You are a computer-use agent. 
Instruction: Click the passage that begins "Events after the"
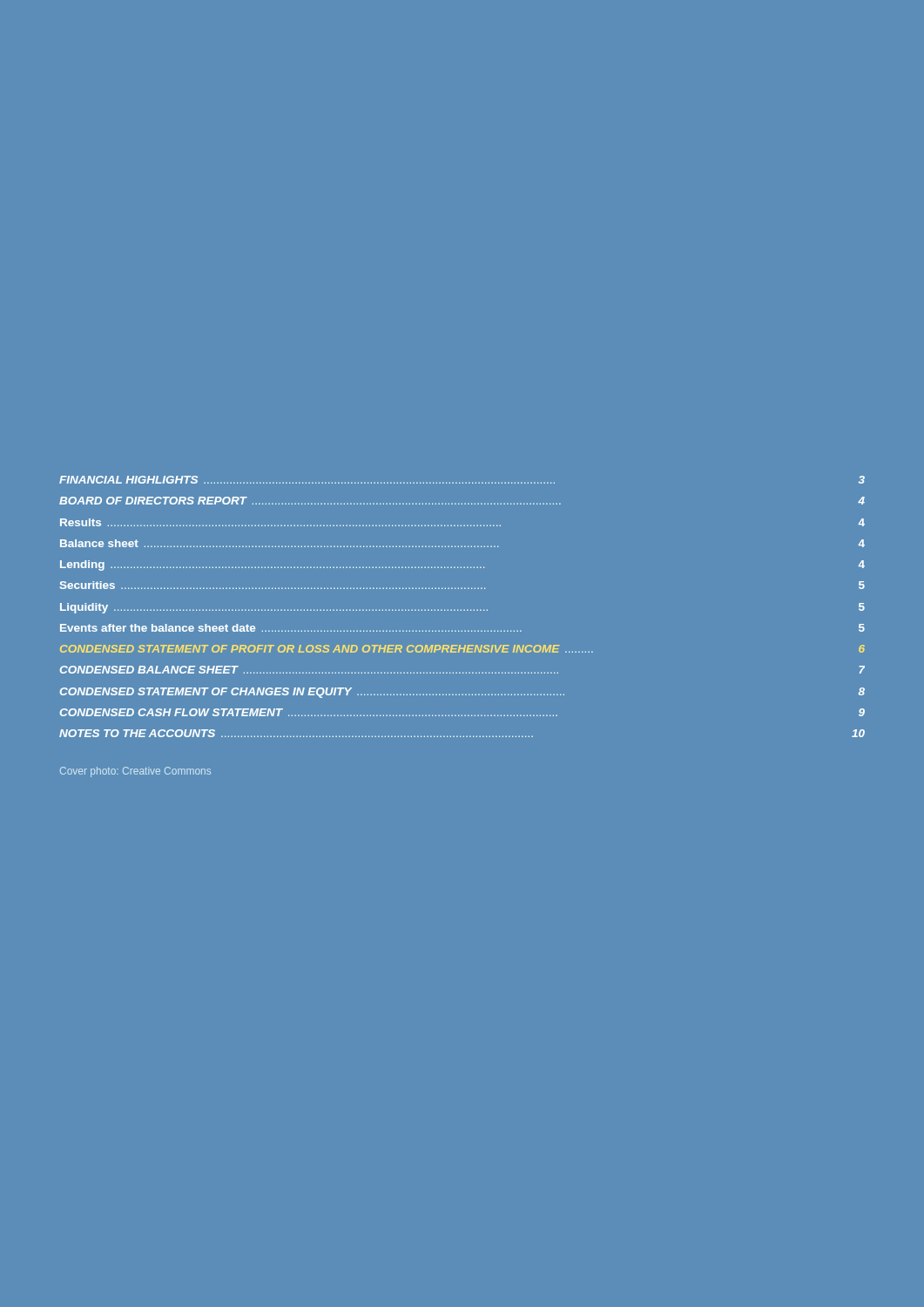pos(462,628)
